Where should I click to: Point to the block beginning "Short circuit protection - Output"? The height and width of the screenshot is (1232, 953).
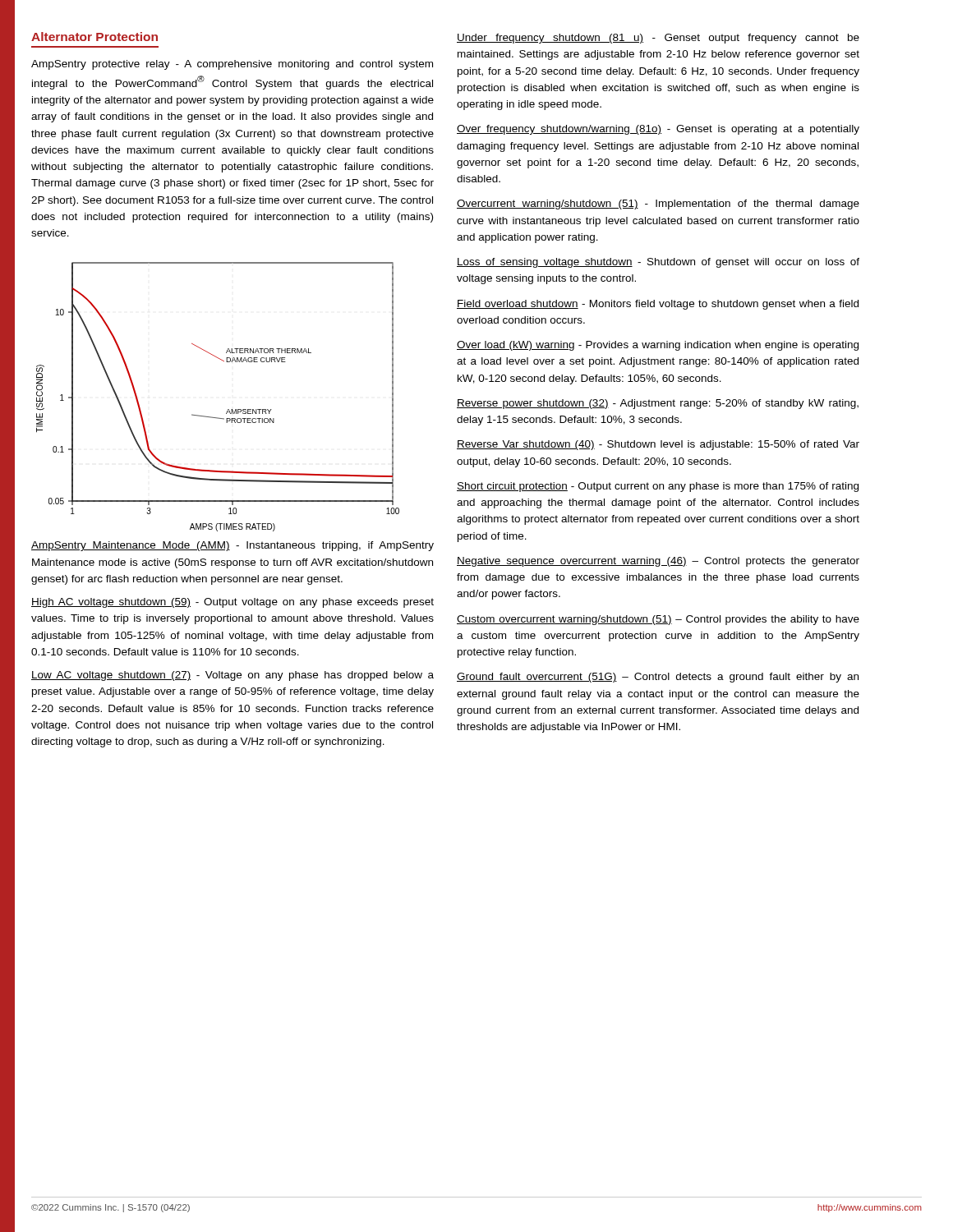click(x=658, y=511)
